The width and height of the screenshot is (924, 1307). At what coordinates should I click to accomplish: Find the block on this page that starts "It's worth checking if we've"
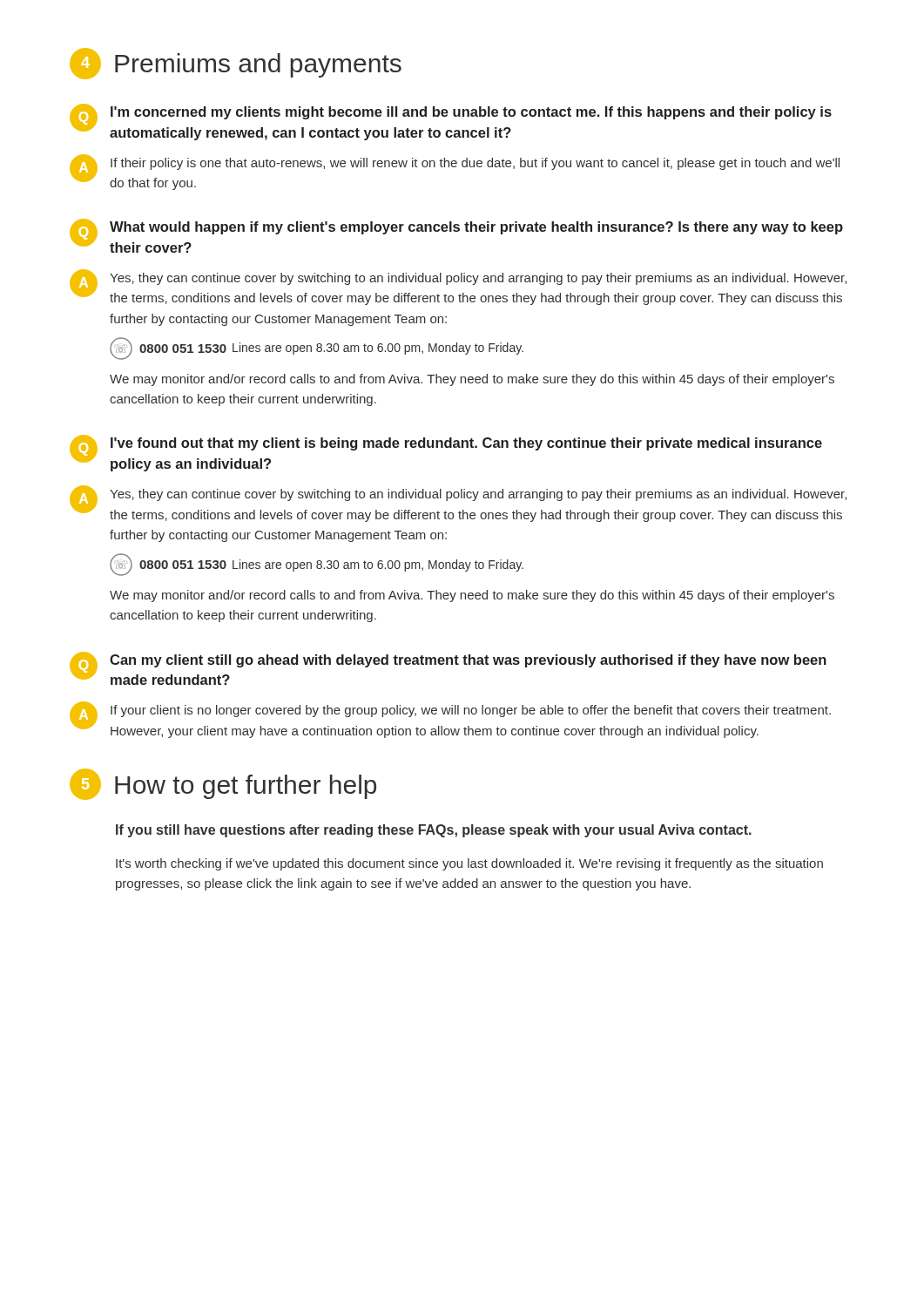485,873
